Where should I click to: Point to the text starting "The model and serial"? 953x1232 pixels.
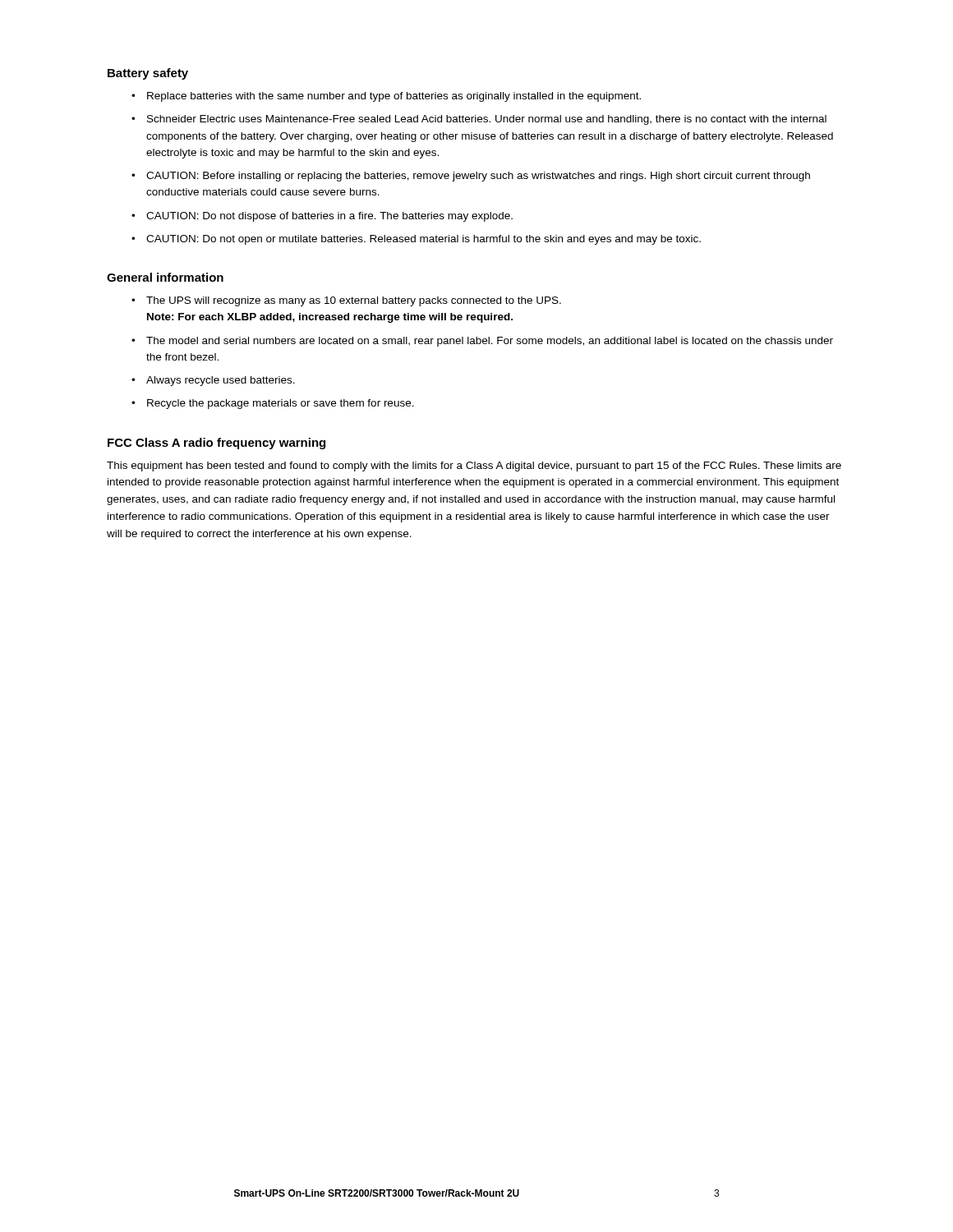[x=489, y=349]
